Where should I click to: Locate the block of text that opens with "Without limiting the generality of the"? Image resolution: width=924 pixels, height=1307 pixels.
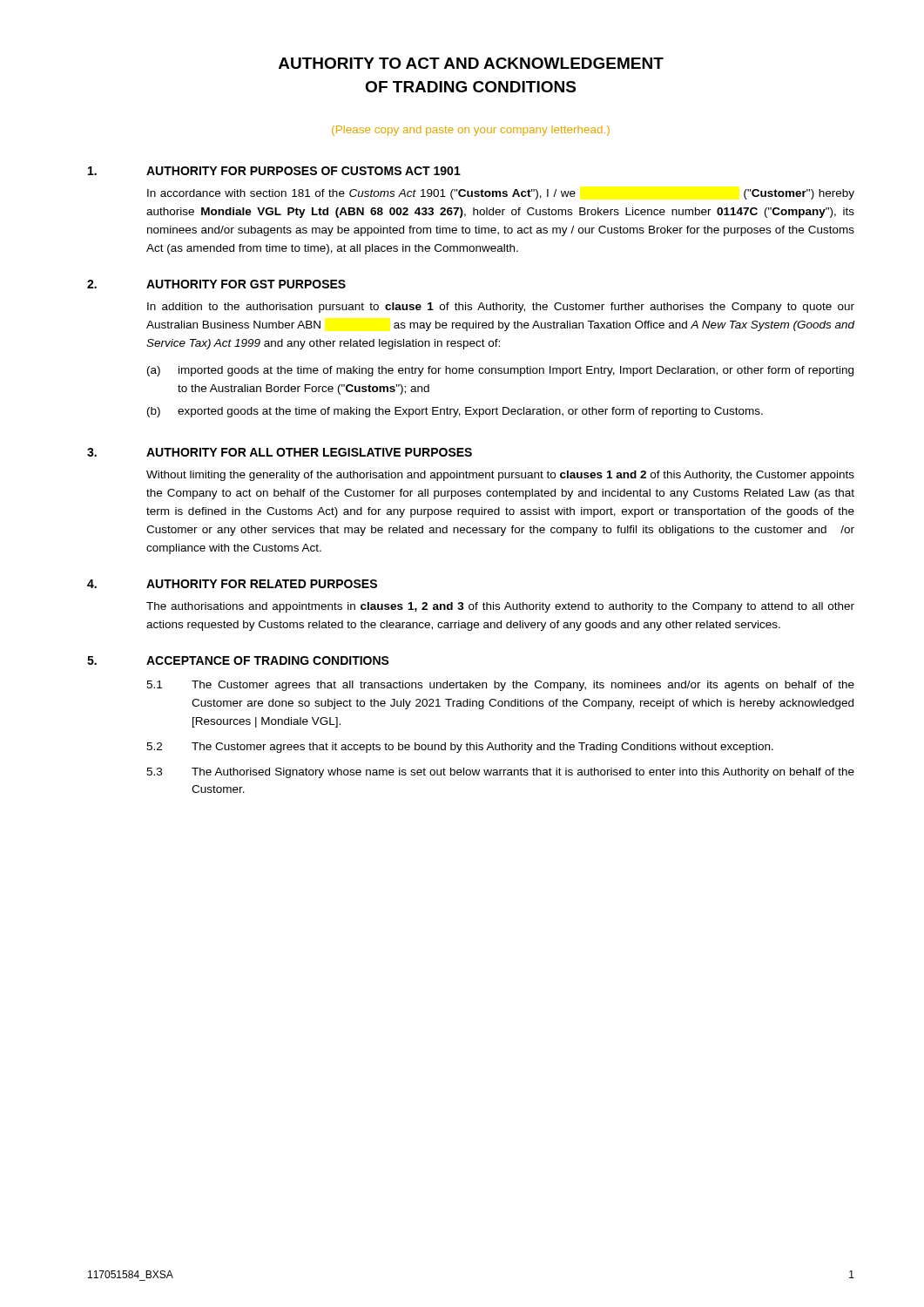(500, 511)
